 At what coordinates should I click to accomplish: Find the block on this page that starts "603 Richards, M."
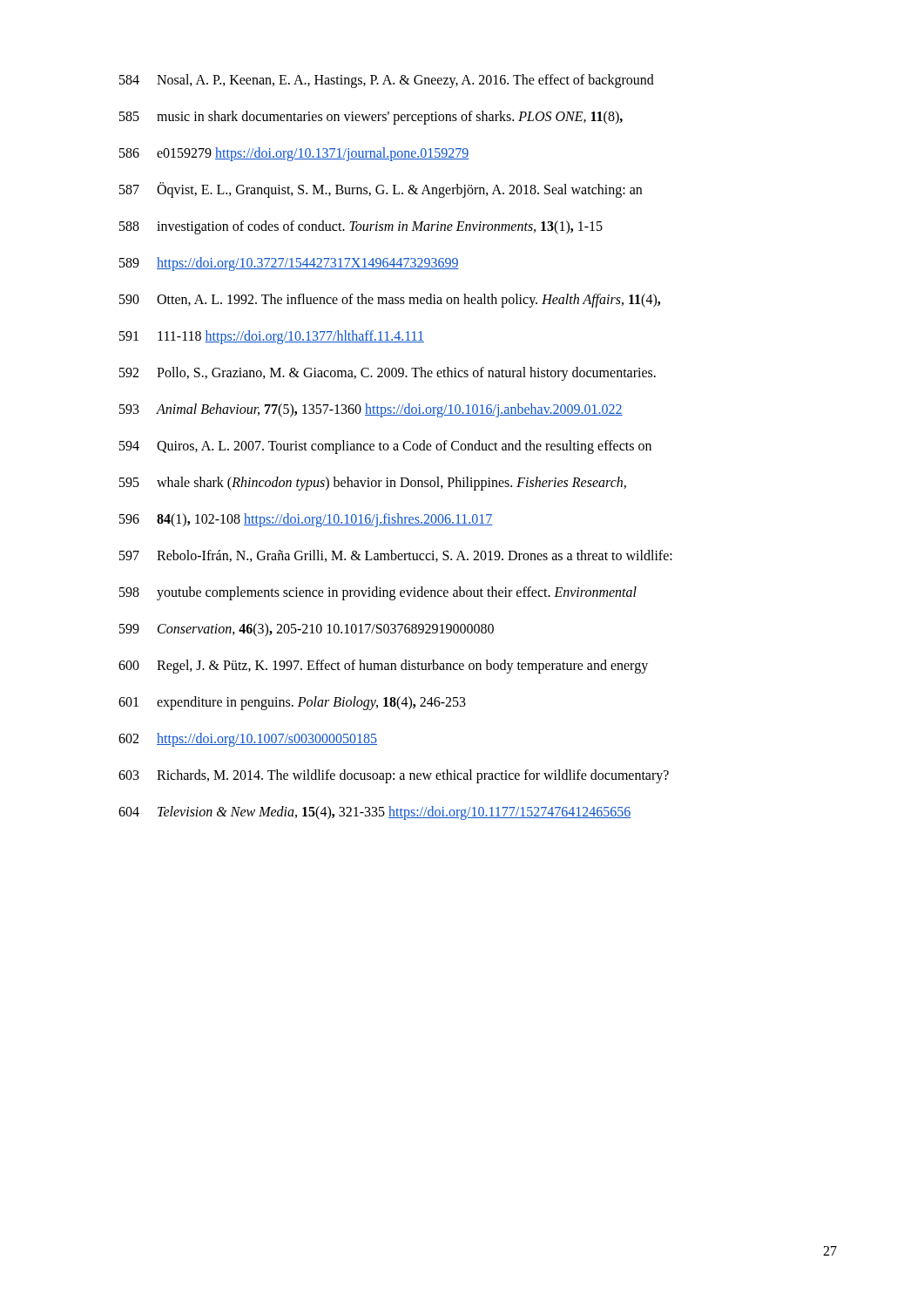tap(462, 775)
